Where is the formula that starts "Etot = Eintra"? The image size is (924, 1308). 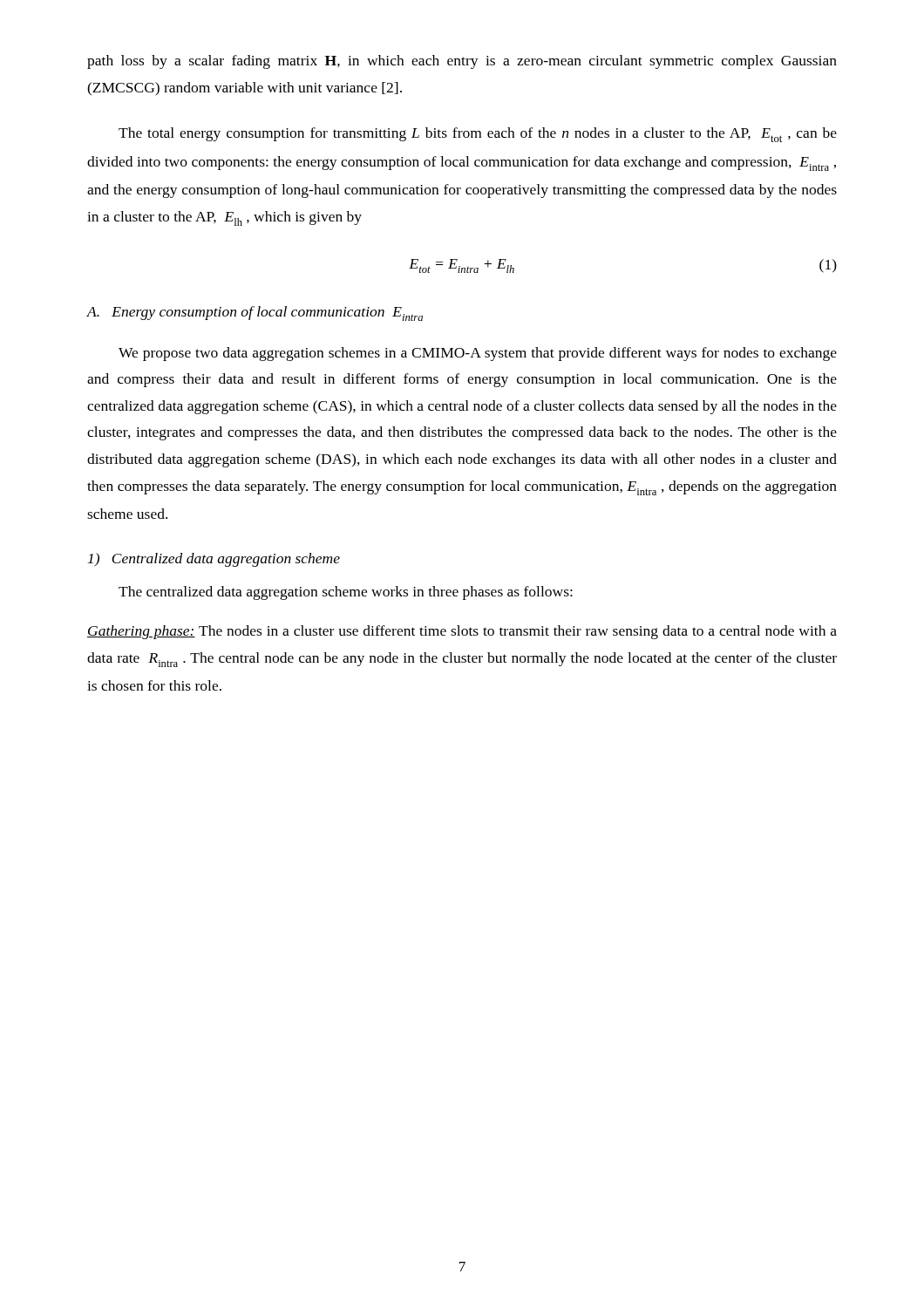coord(456,266)
